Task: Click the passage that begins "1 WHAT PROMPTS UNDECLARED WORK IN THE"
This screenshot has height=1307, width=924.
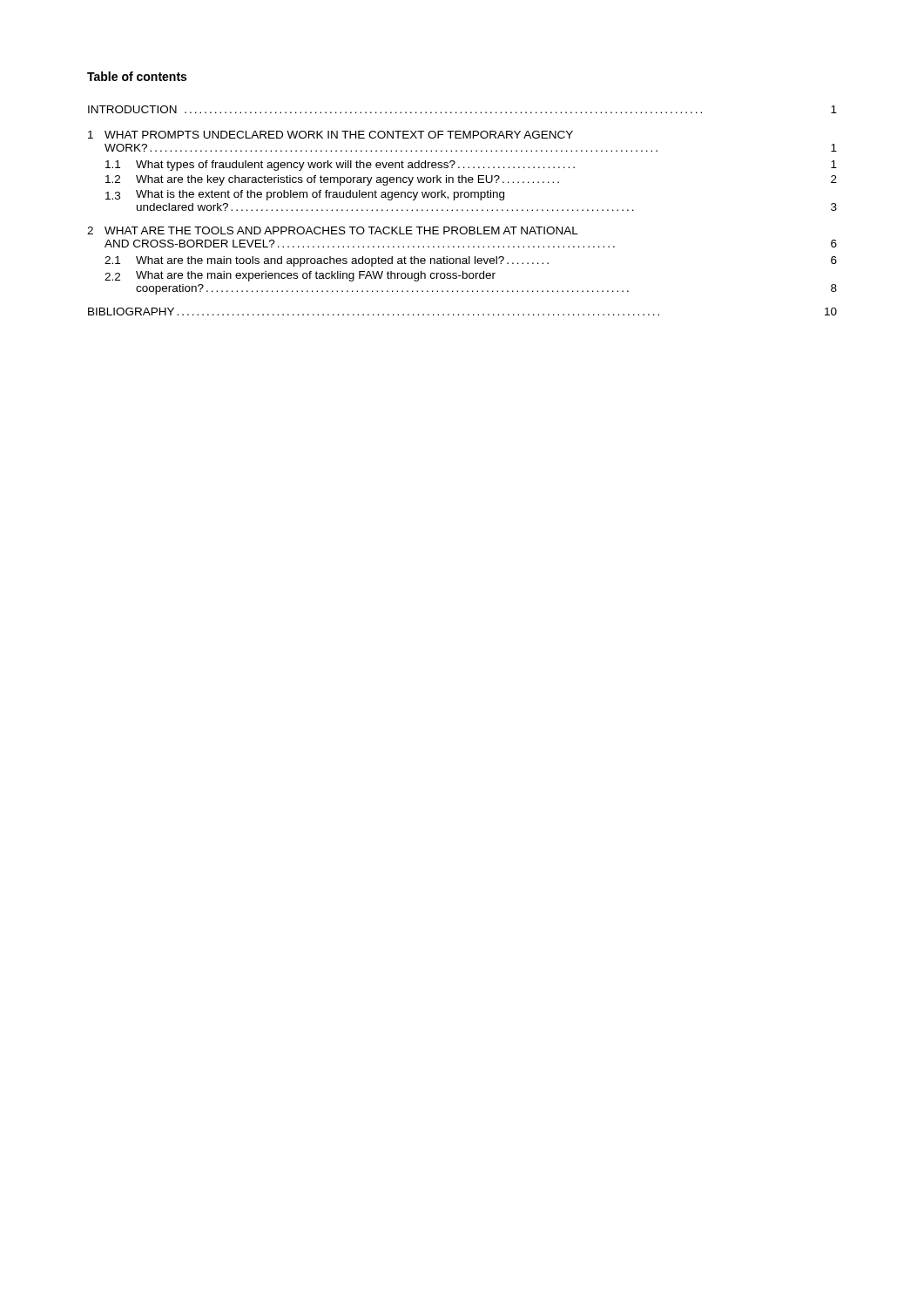Action: (x=462, y=141)
